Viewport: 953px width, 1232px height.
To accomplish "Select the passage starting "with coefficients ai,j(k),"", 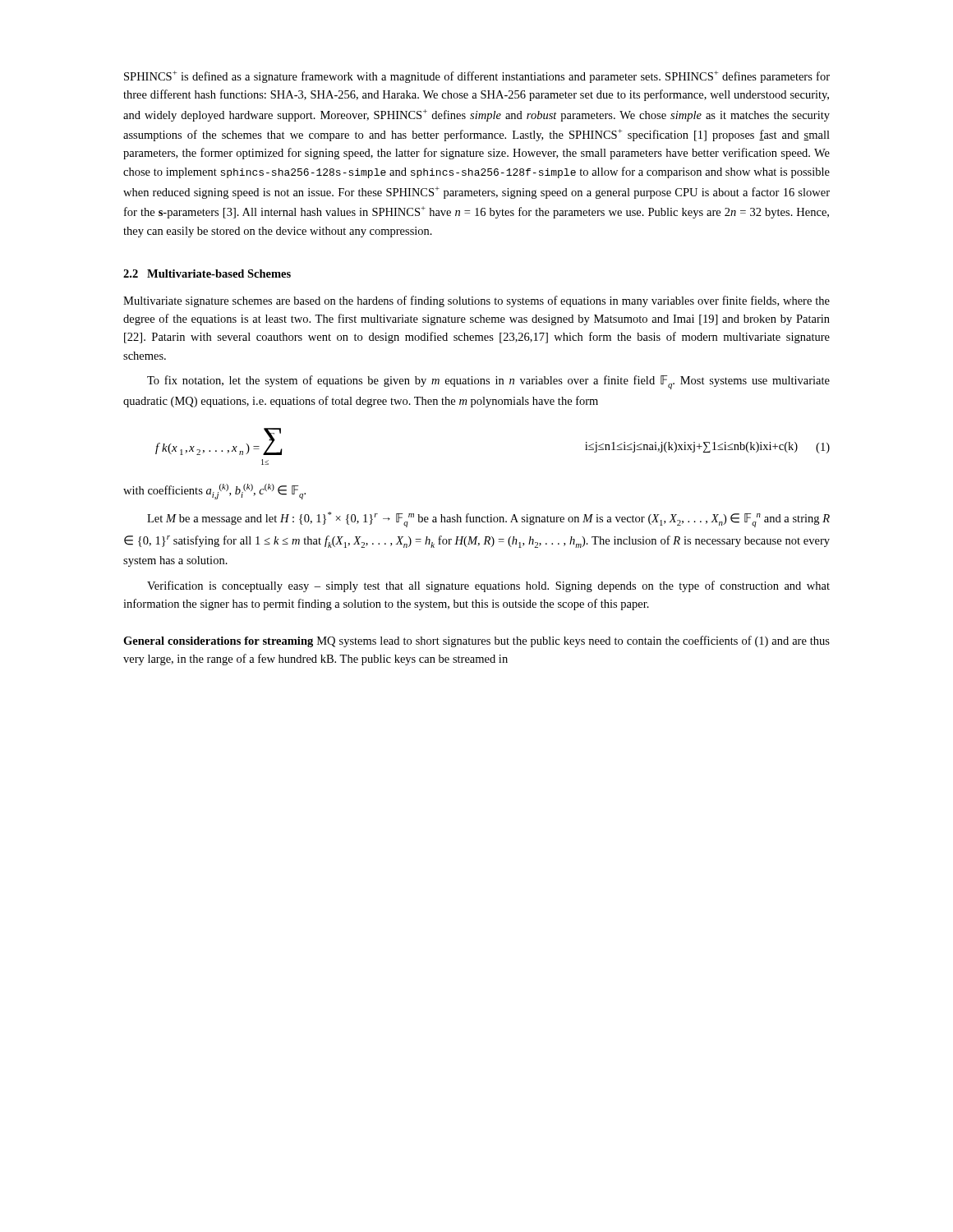I will coord(214,492).
